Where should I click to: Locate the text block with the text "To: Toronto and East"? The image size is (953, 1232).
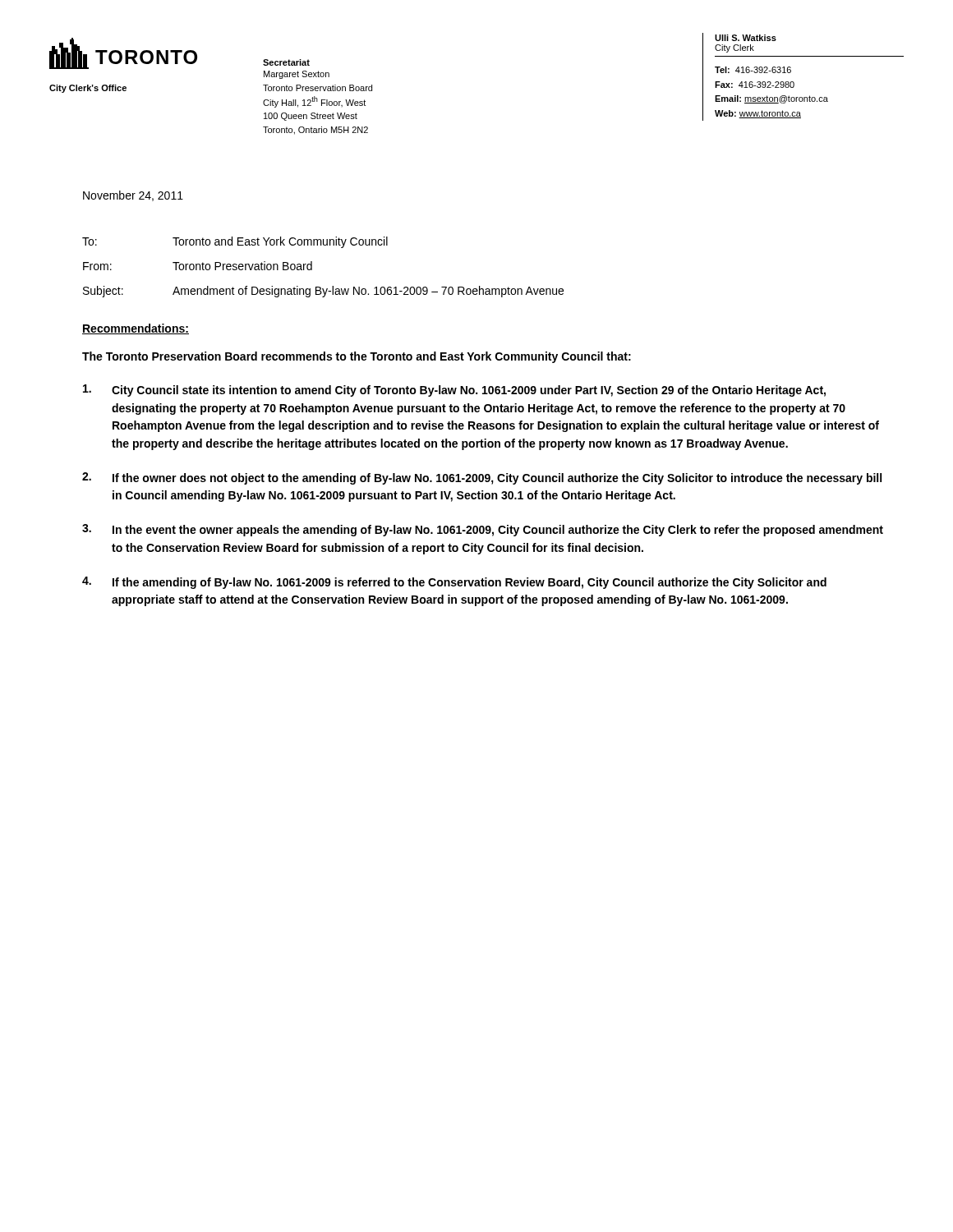[235, 242]
